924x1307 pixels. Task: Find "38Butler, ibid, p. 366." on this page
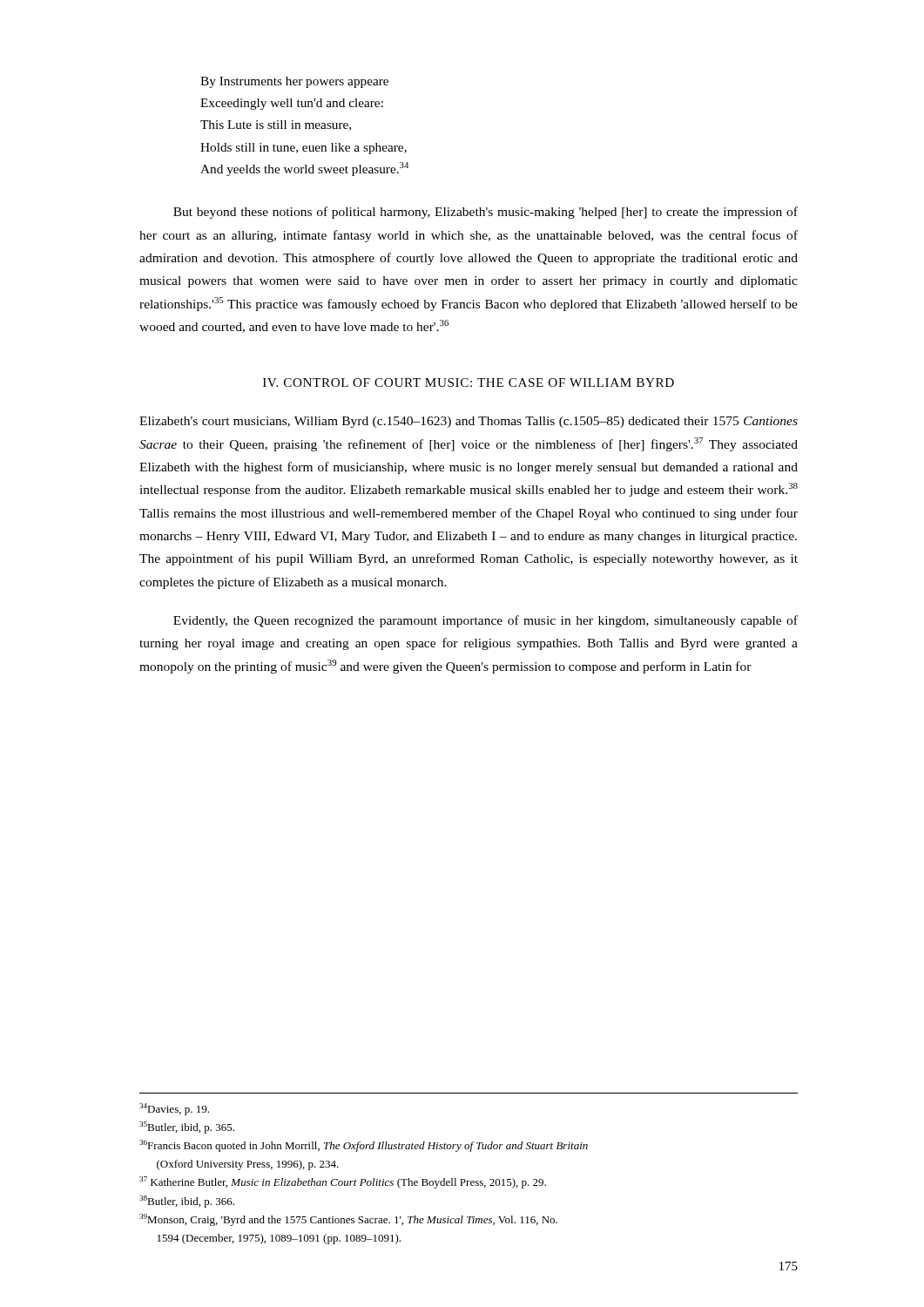[x=187, y=1202]
